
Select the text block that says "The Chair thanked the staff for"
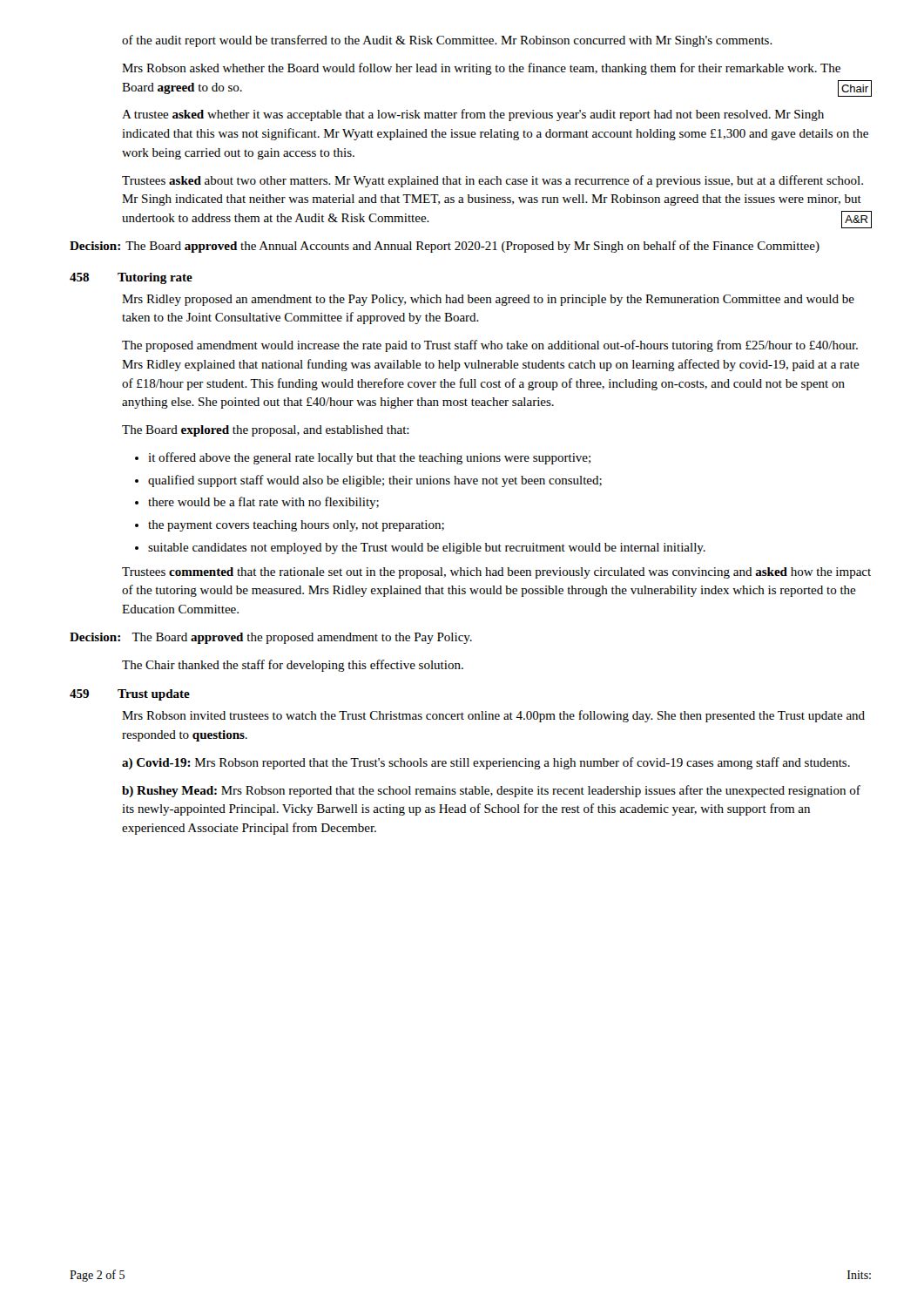293,664
